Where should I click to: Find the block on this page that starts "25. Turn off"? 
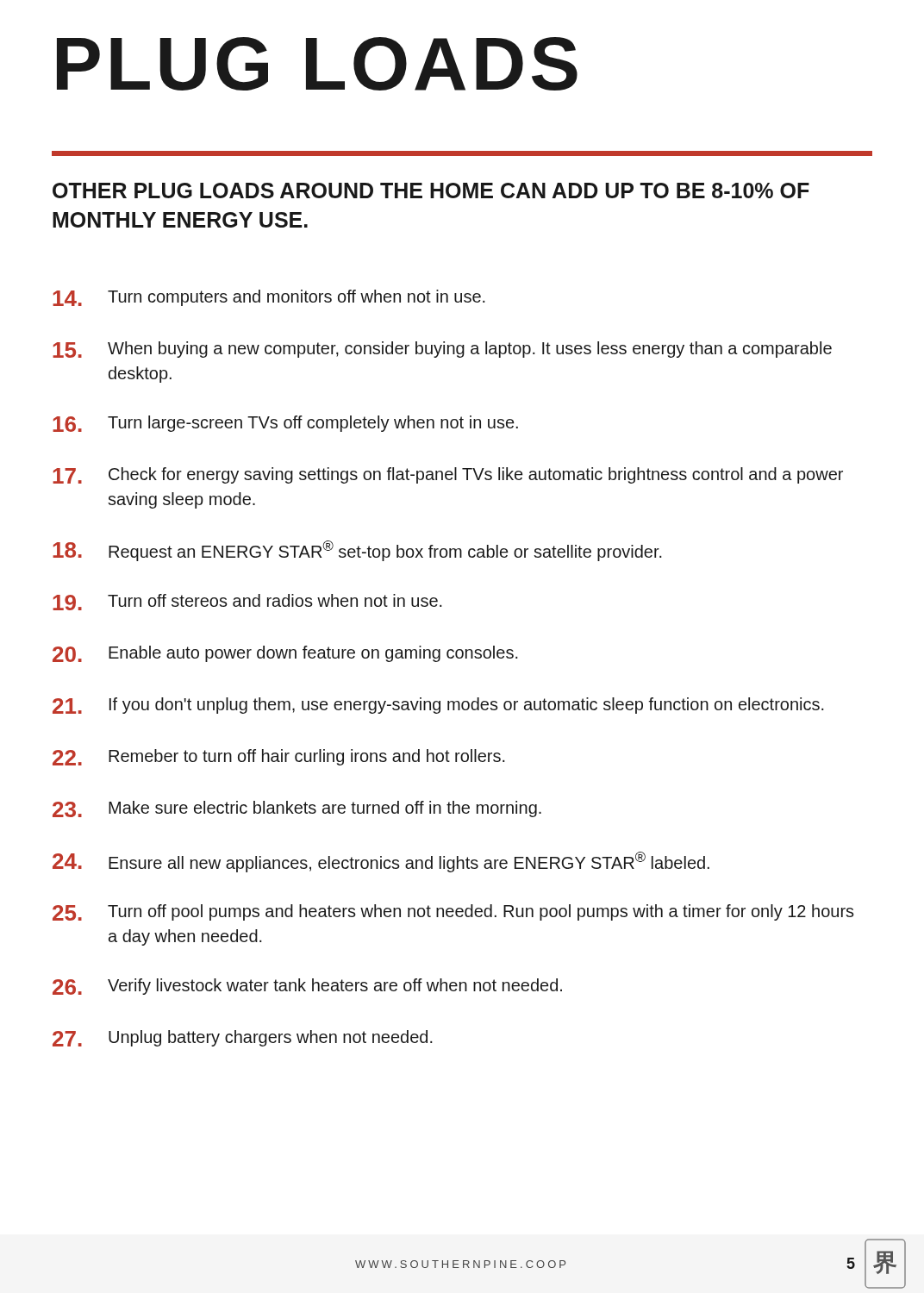(x=453, y=924)
